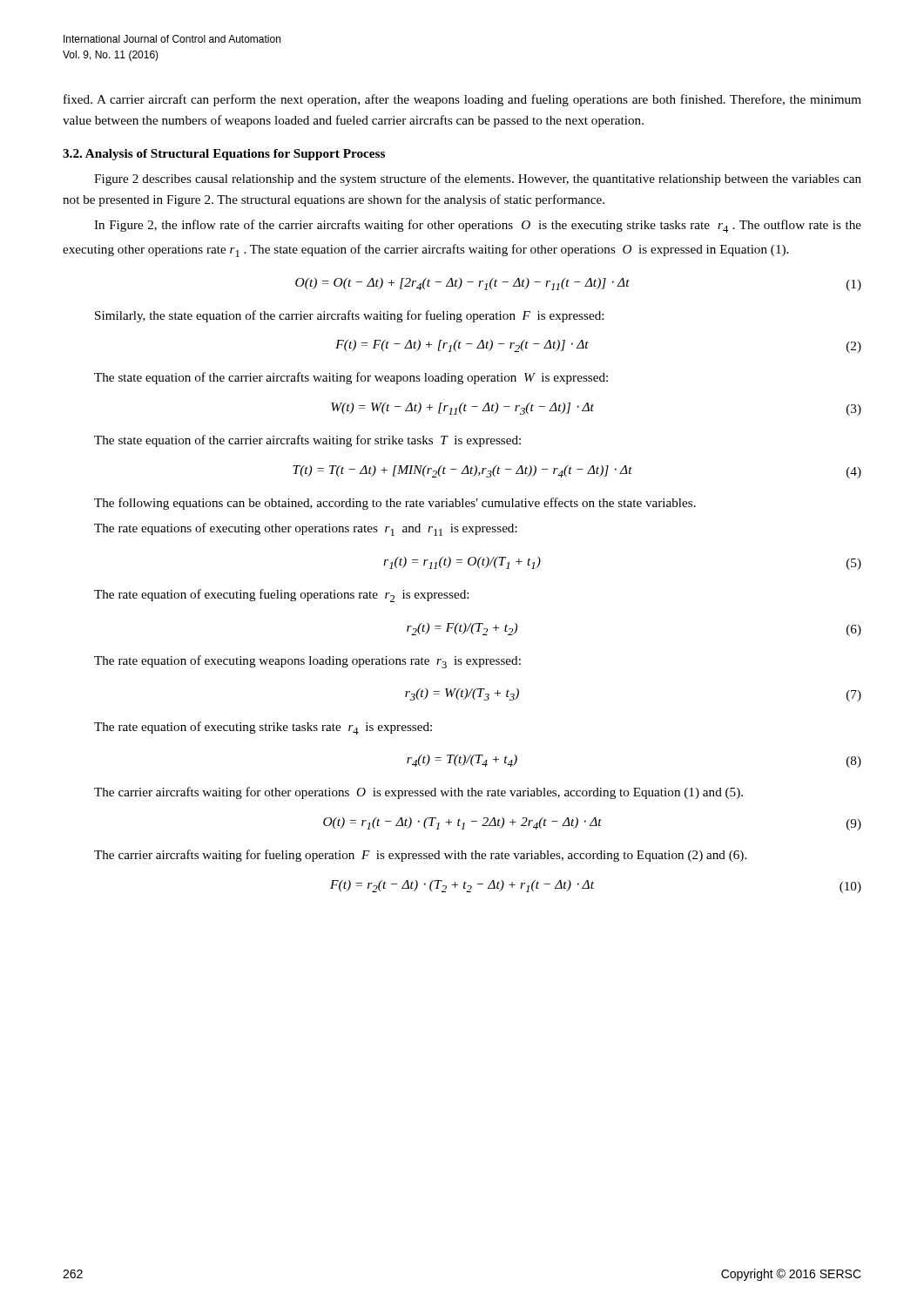Navigate to the block starting "The rate equation of executing strike tasks rate"
The width and height of the screenshot is (924, 1307).
click(264, 728)
